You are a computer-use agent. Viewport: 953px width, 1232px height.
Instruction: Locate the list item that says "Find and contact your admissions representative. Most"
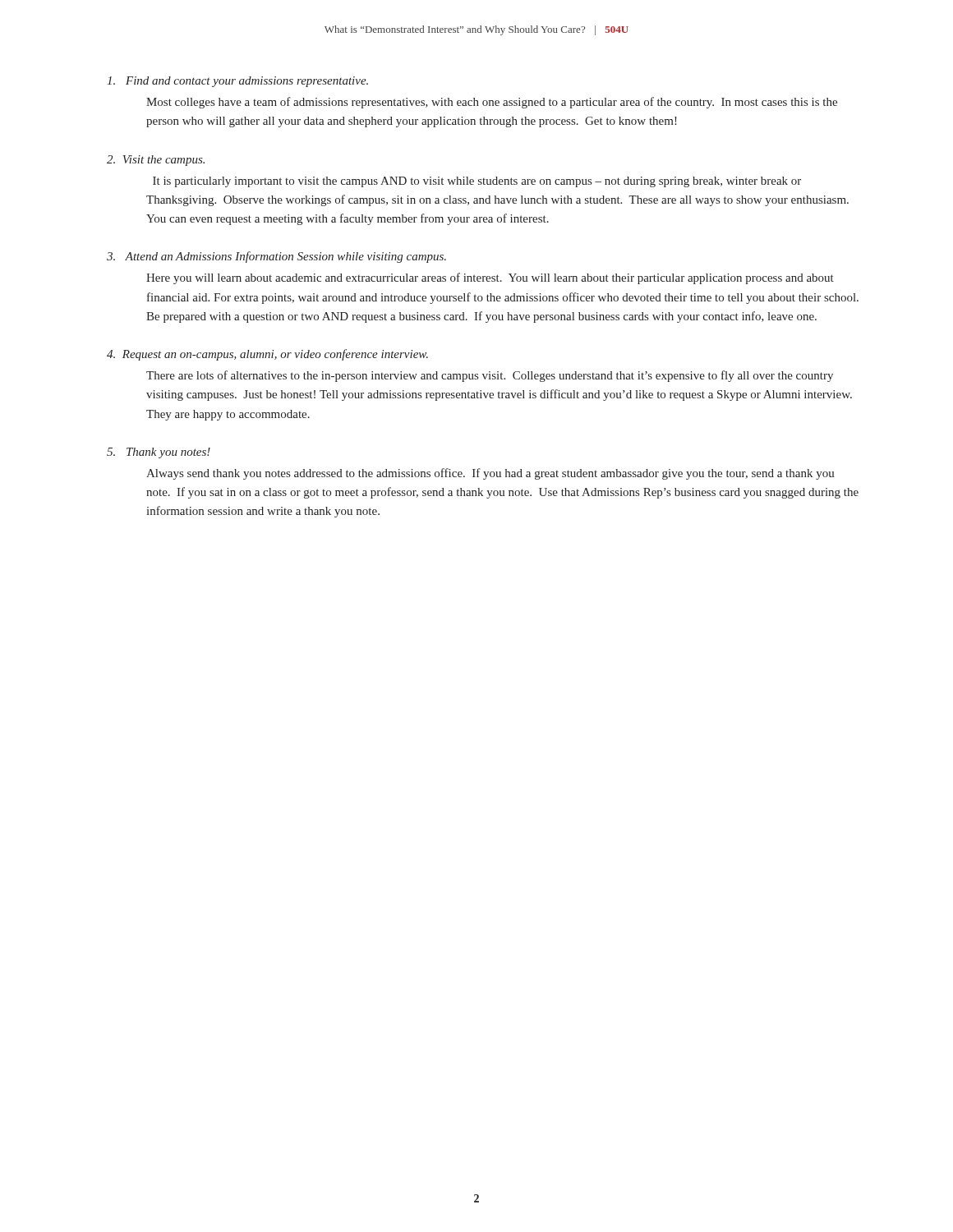pyautogui.click(x=485, y=102)
